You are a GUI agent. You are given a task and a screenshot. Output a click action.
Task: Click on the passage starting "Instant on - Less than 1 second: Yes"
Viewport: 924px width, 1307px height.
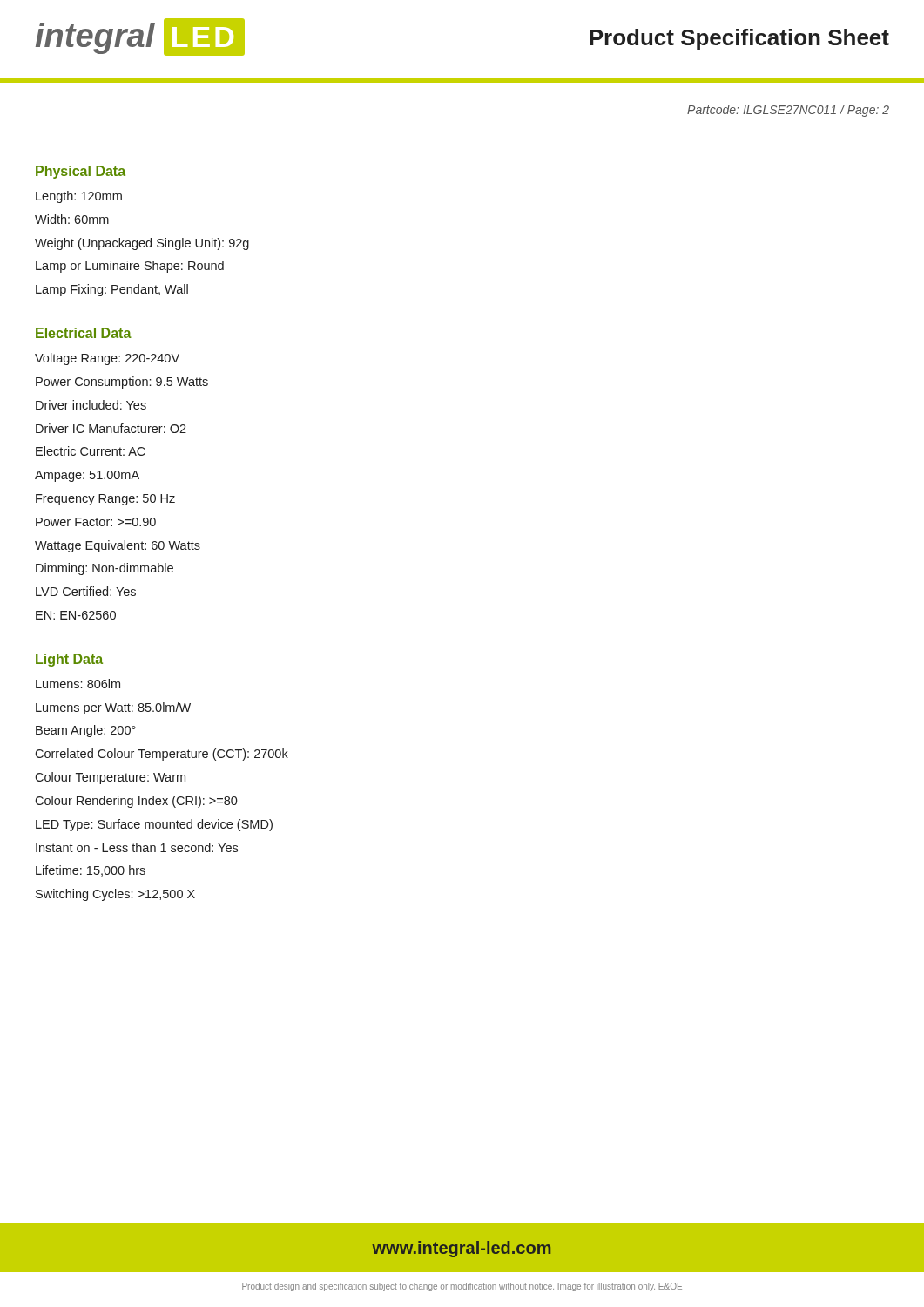pyautogui.click(x=137, y=847)
